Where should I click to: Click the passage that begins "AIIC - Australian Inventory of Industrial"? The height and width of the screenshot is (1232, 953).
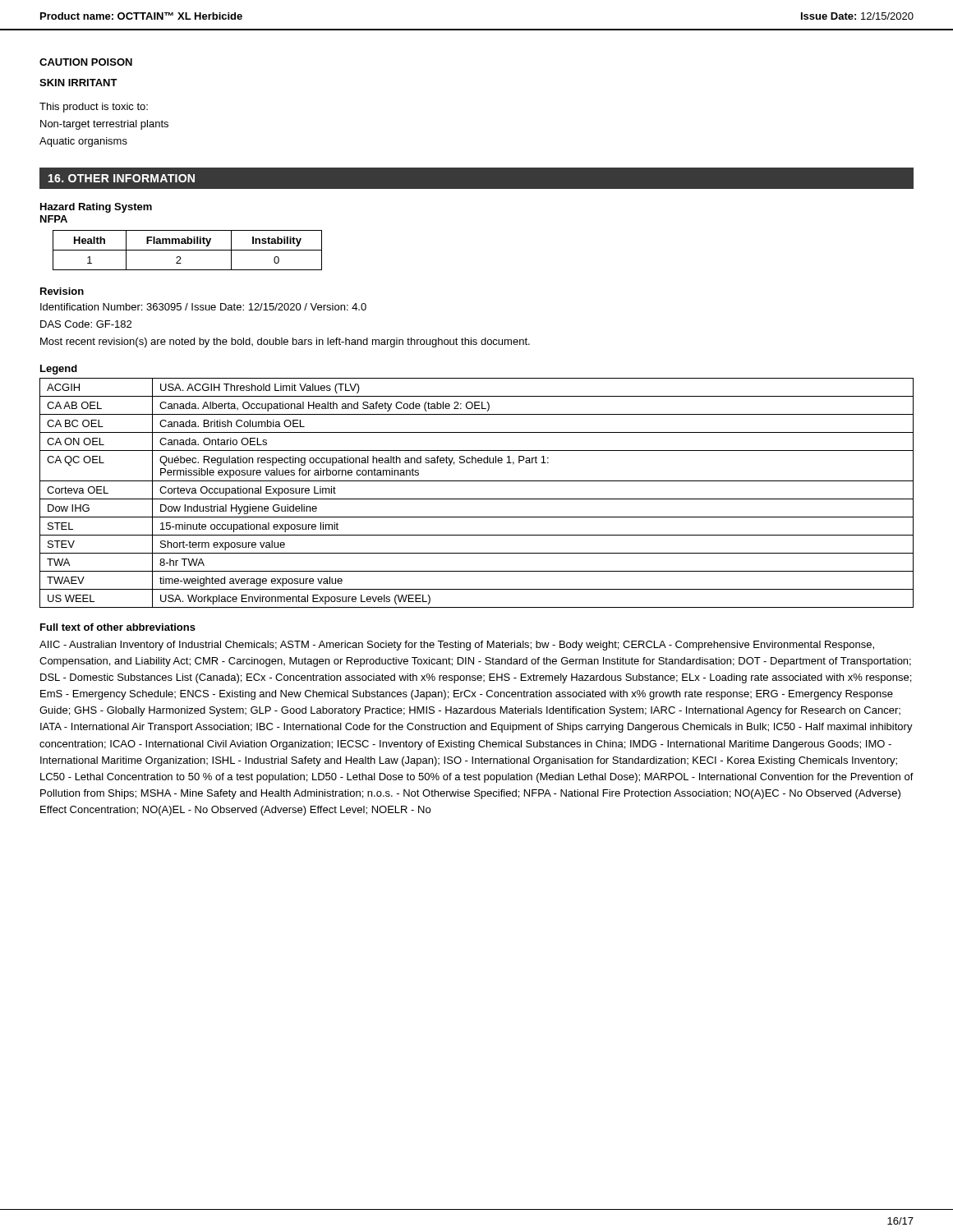[x=476, y=727]
